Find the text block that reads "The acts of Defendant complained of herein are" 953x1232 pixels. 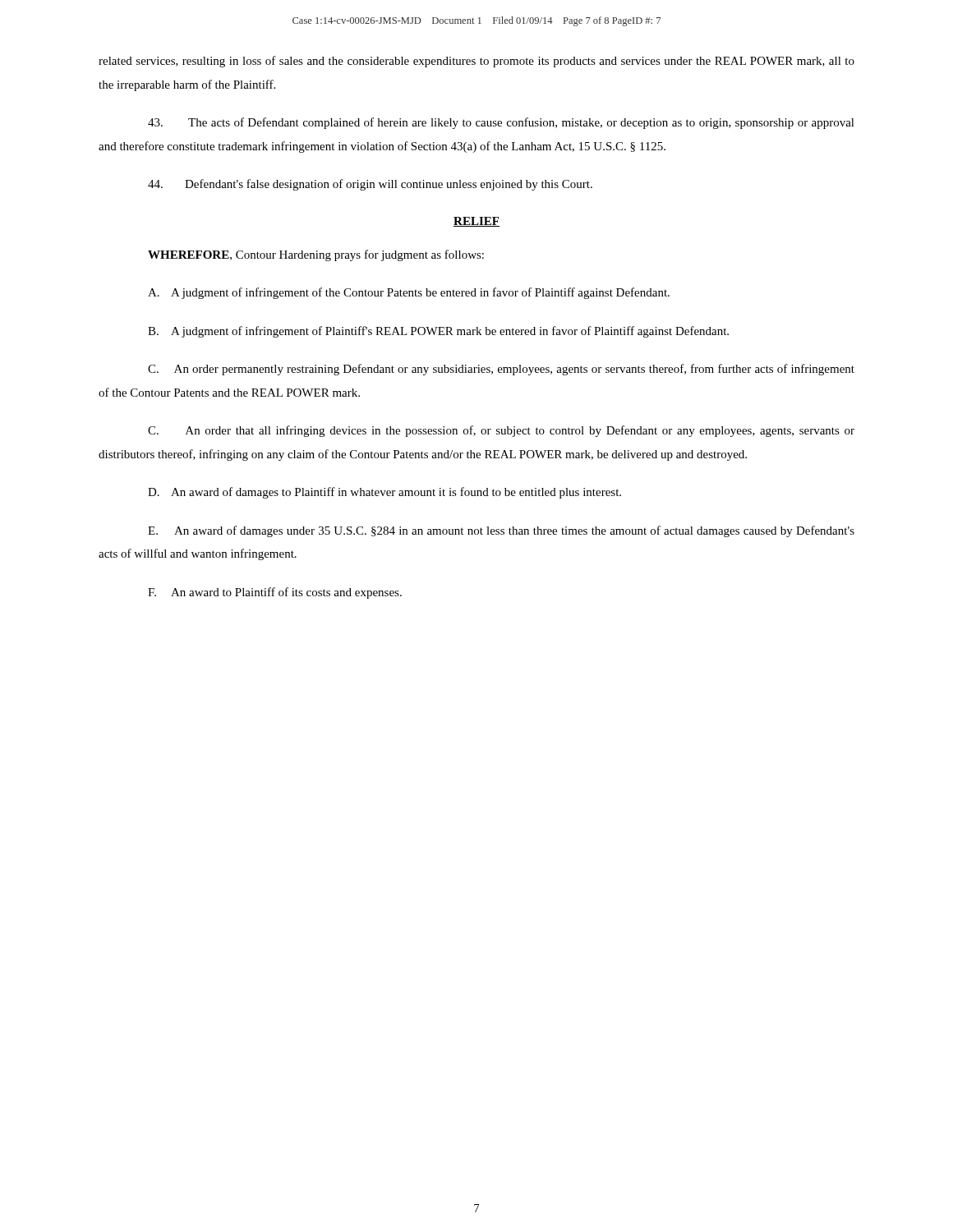pyautogui.click(x=476, y=134)
